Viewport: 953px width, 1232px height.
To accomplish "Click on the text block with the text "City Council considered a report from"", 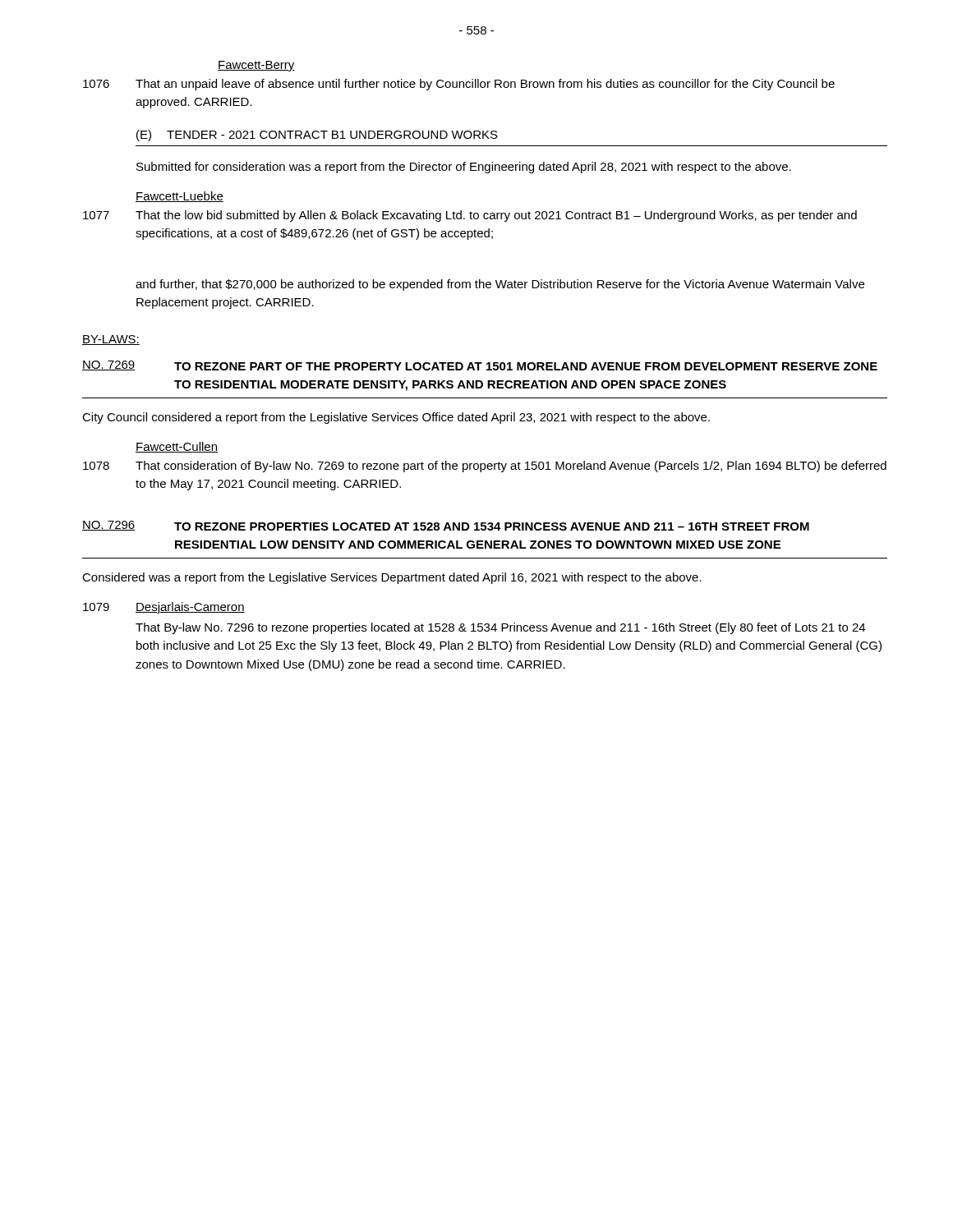I will click(x=396, y=416).
